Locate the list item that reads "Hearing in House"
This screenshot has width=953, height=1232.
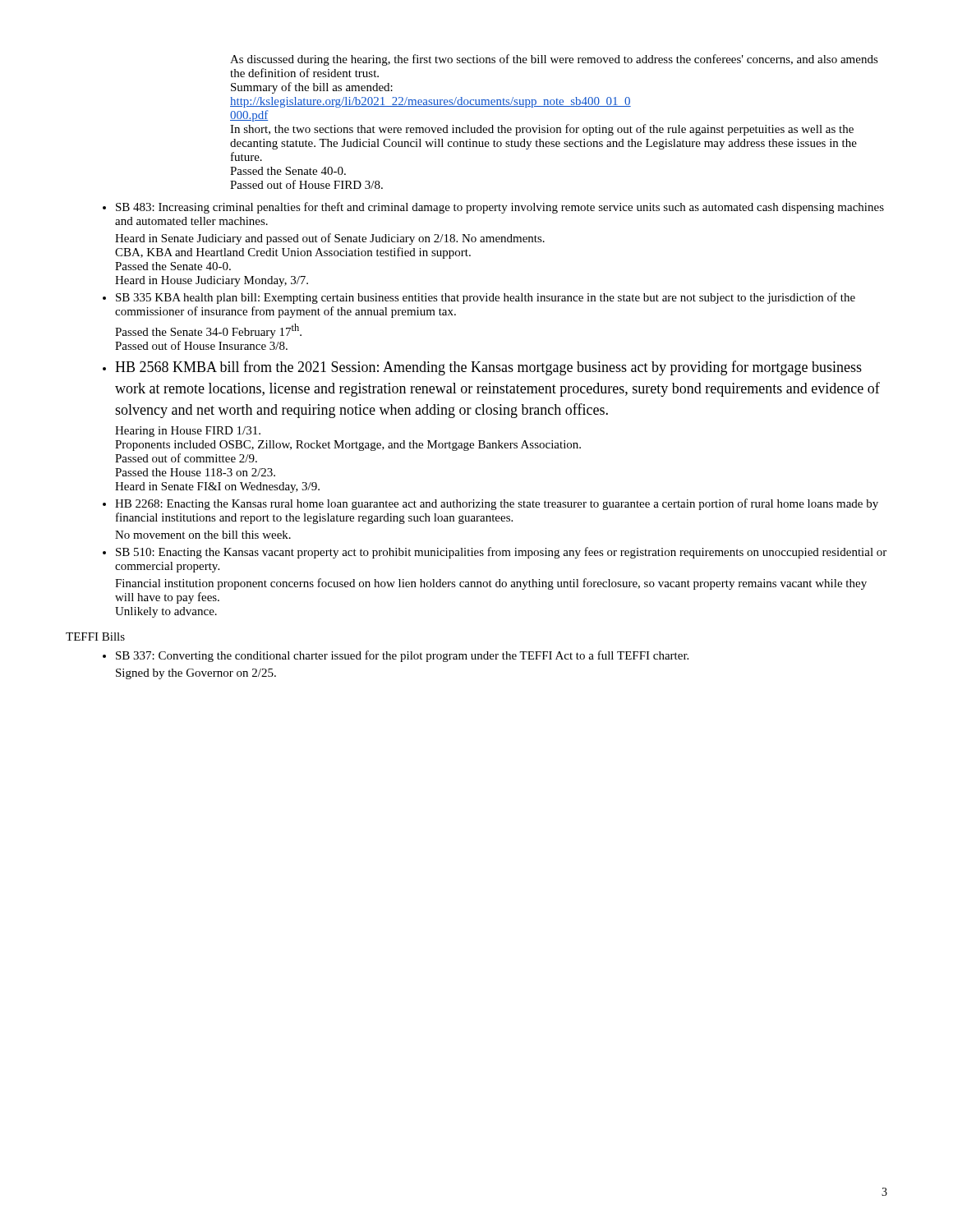501,431
